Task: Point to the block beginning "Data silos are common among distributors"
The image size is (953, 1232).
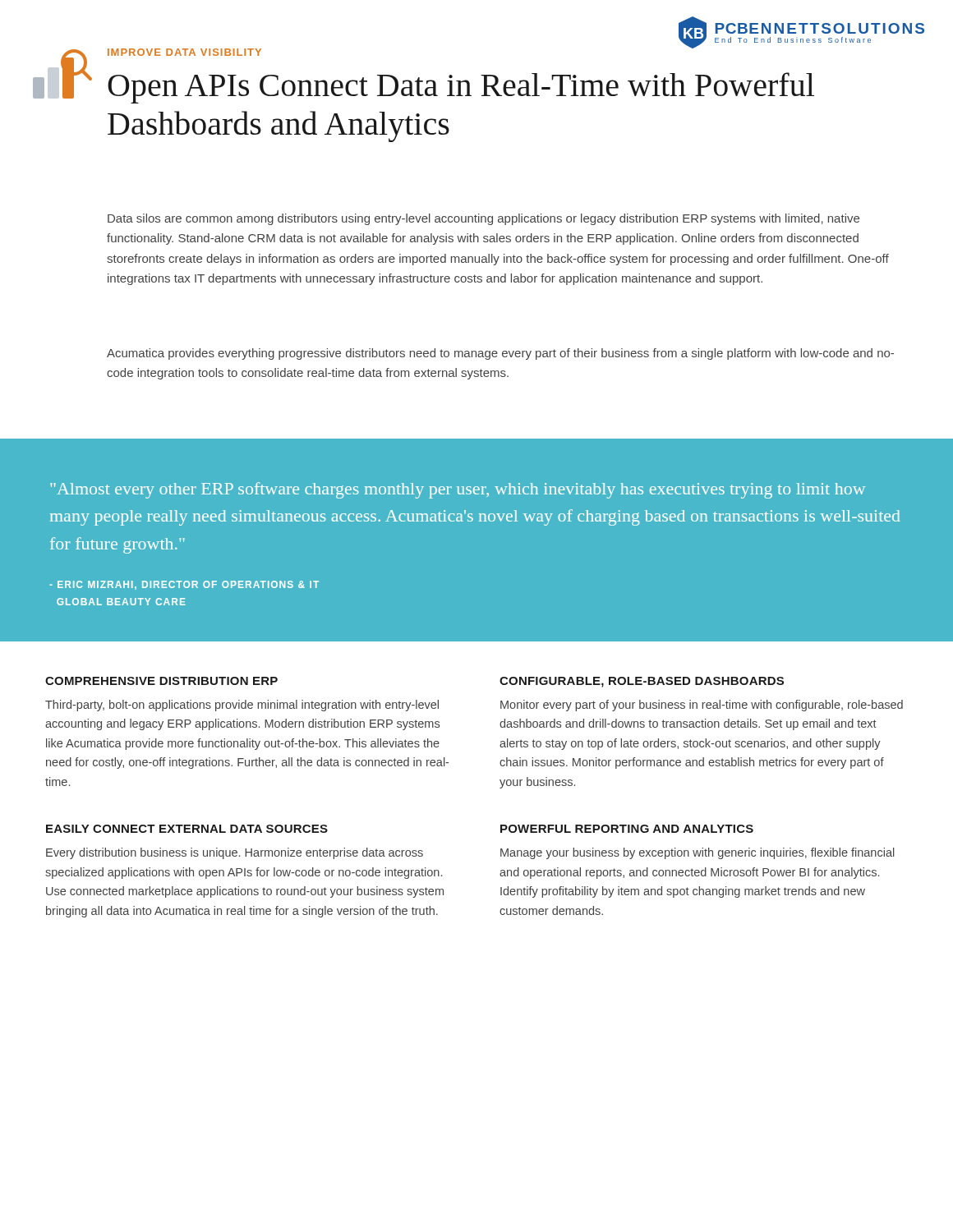Action: pos(498,248)
